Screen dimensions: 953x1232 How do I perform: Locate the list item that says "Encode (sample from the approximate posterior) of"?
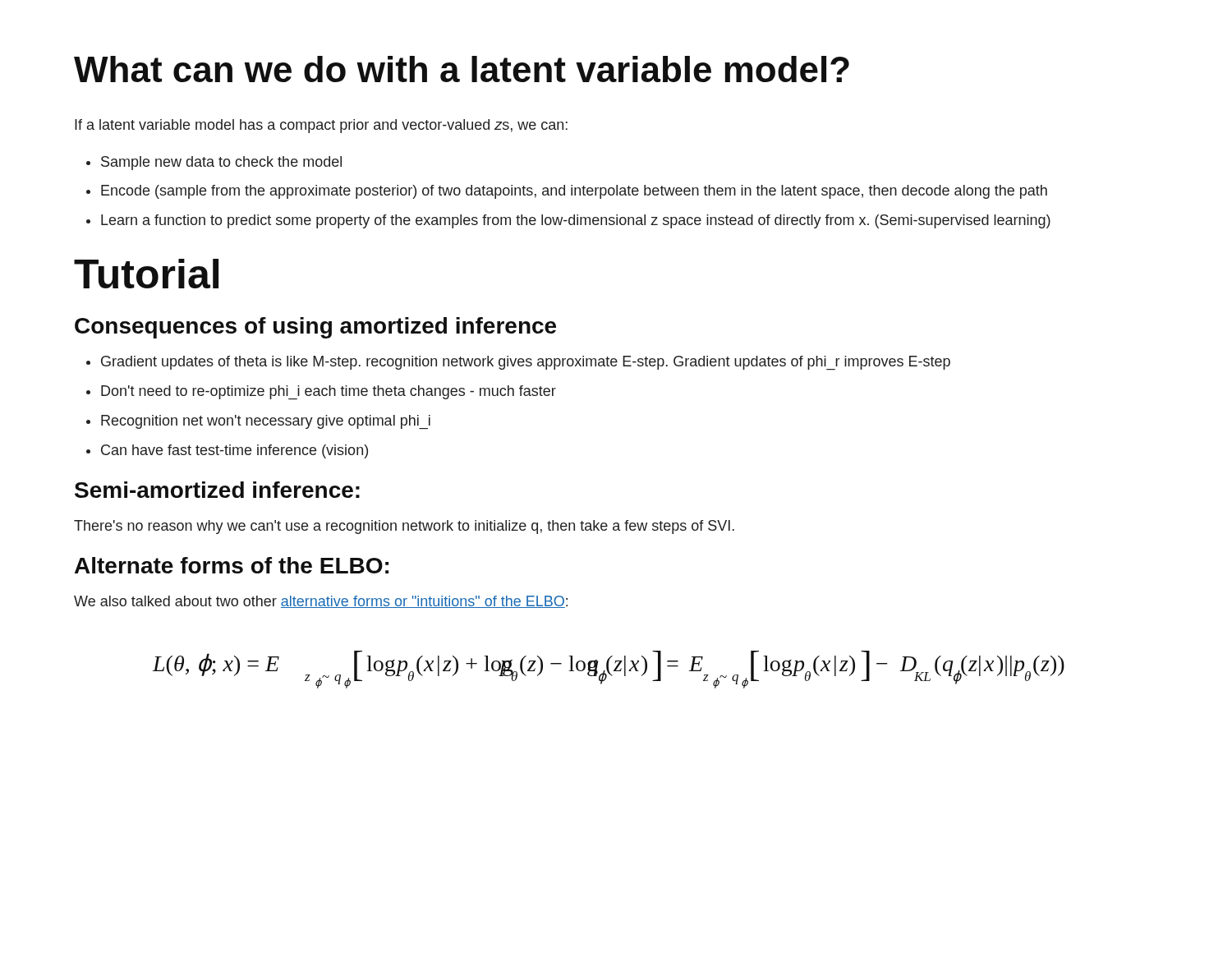(629, 192)
